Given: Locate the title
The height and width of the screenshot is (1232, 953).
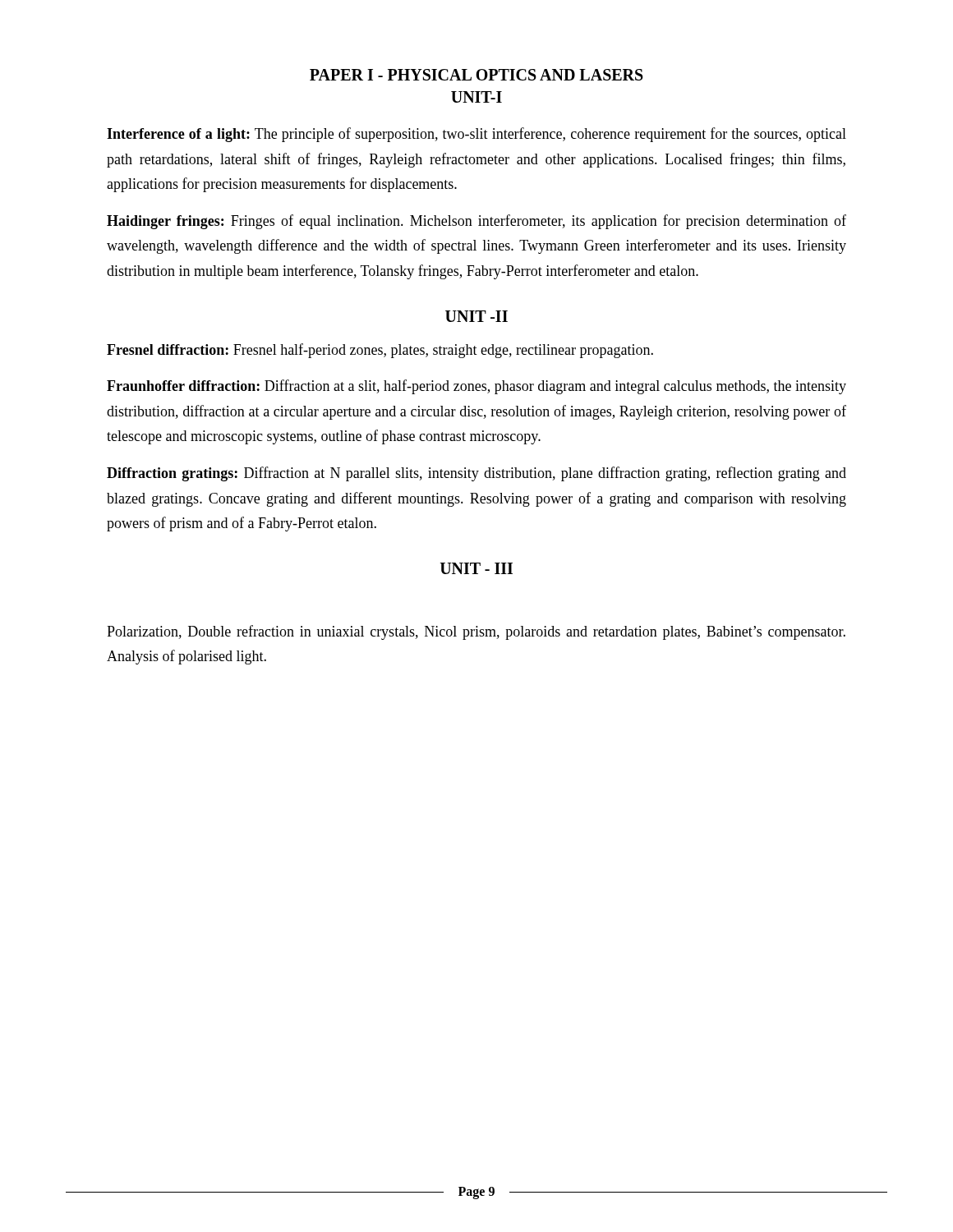Looking at the screenshot, I should pos(476,75).
